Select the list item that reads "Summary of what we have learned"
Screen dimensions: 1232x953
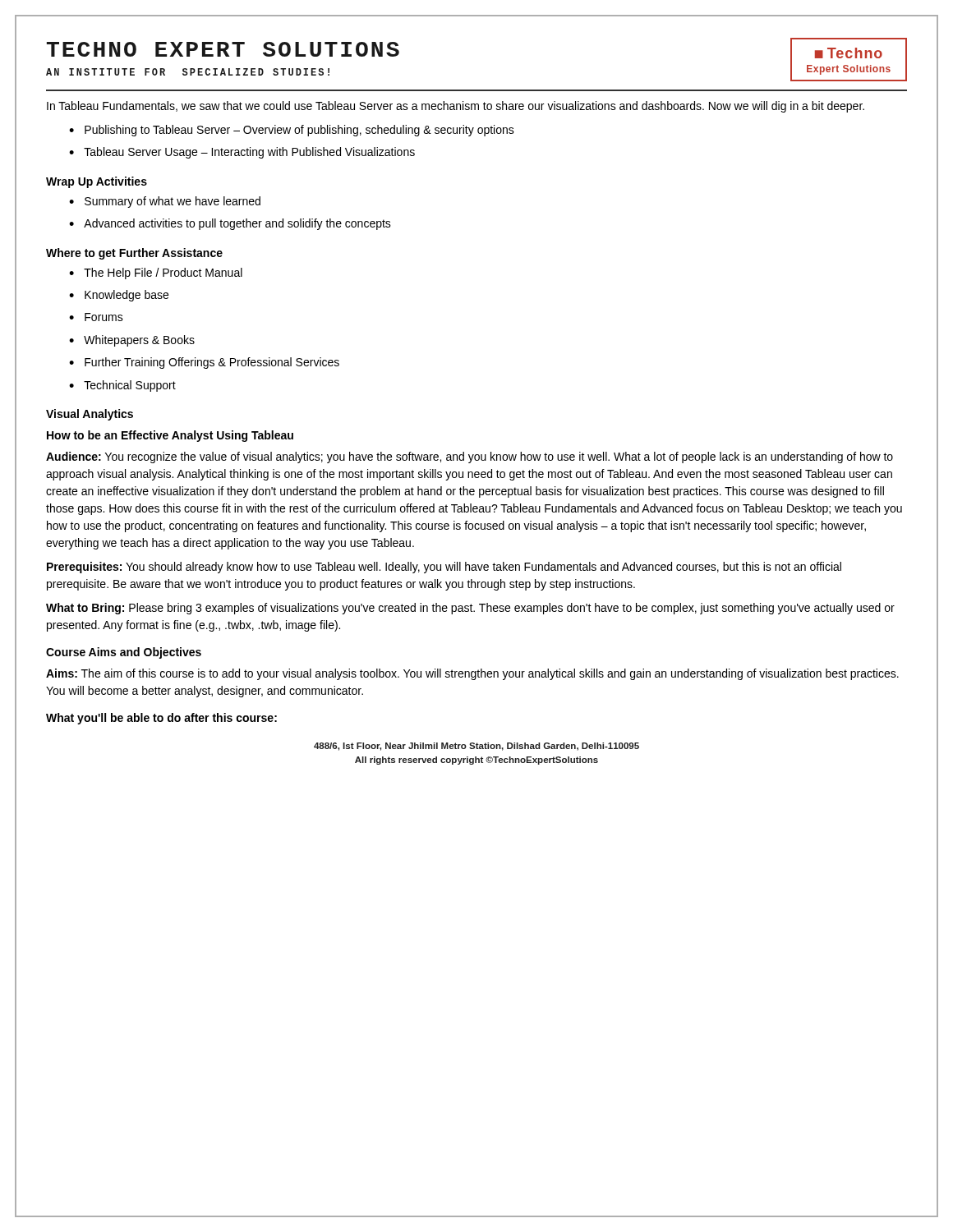(173, 201)
